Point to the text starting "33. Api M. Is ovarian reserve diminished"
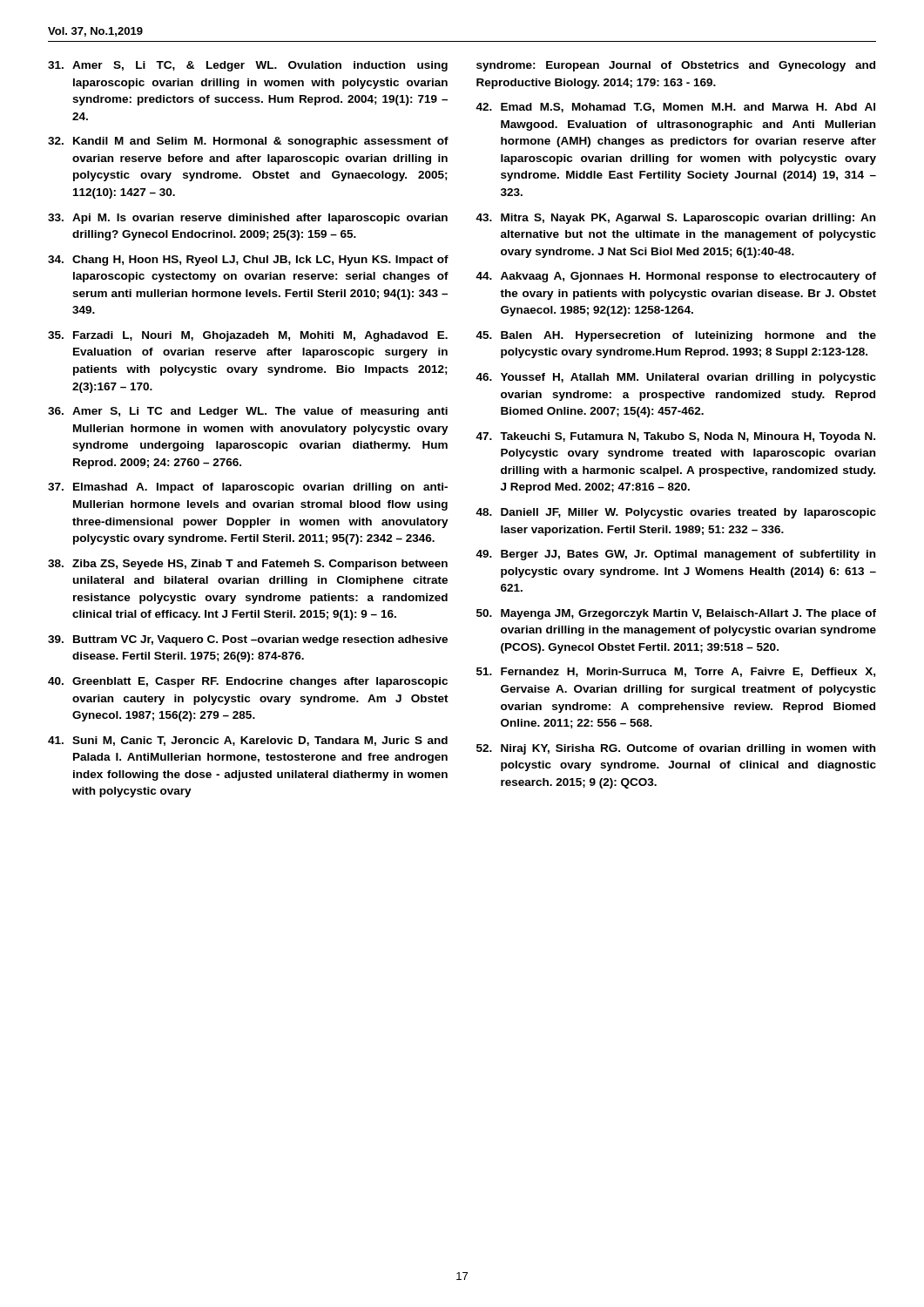 248,226
